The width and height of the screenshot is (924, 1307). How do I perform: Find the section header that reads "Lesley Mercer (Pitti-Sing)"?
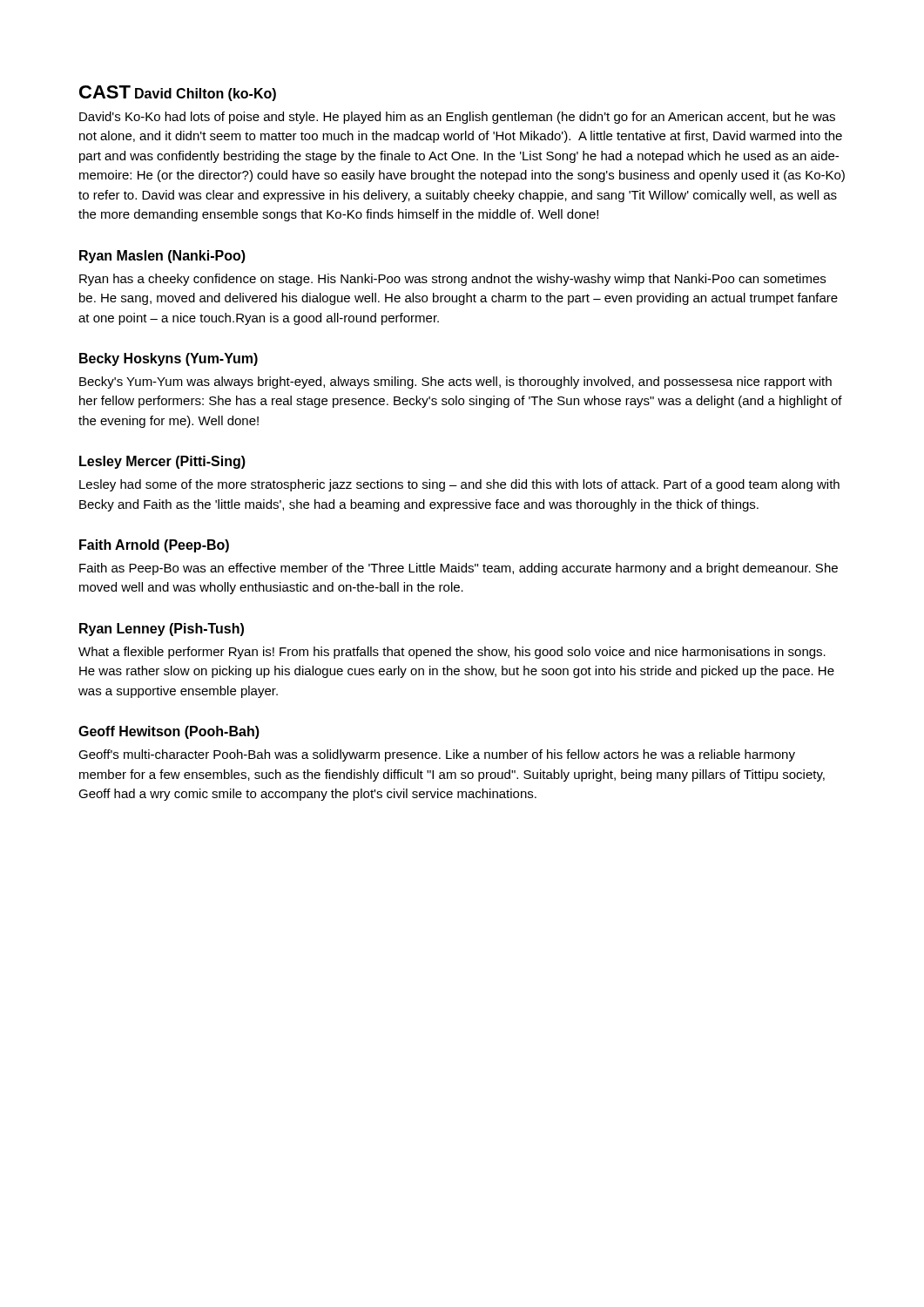[x=162, y=462]
